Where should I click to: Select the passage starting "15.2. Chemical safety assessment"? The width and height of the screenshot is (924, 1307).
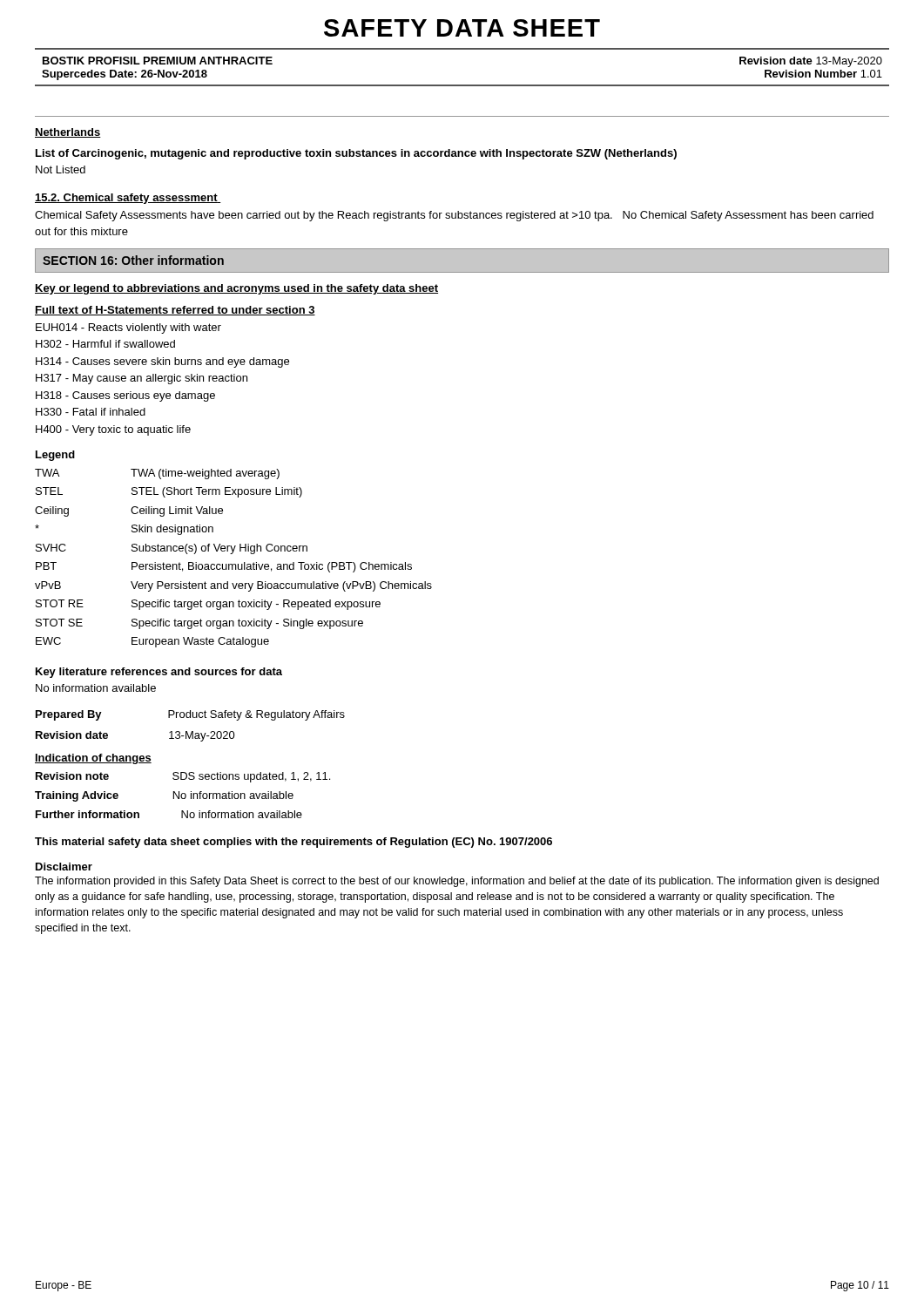(x=128, y=197)
